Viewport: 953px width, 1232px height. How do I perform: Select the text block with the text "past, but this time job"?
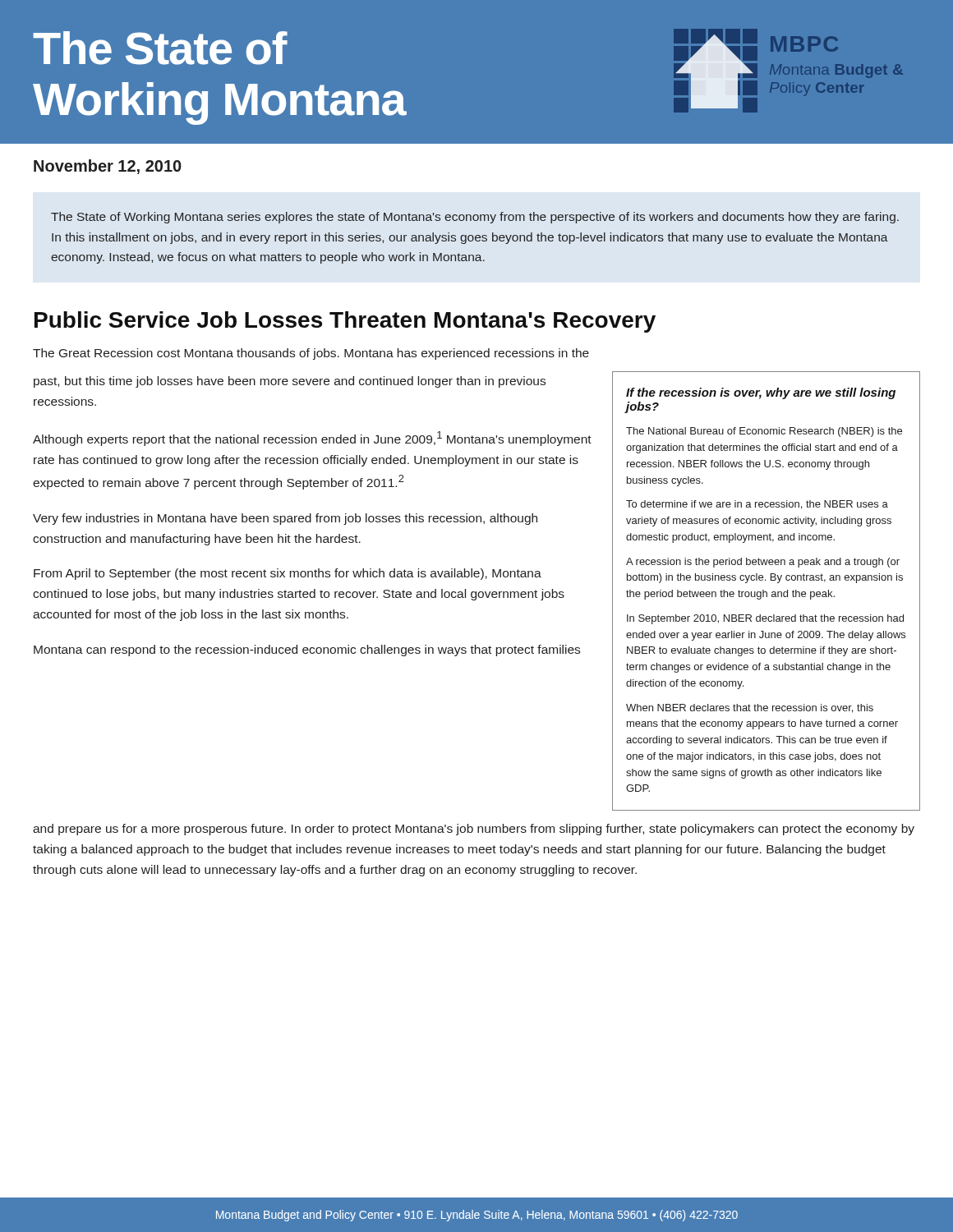289,391
